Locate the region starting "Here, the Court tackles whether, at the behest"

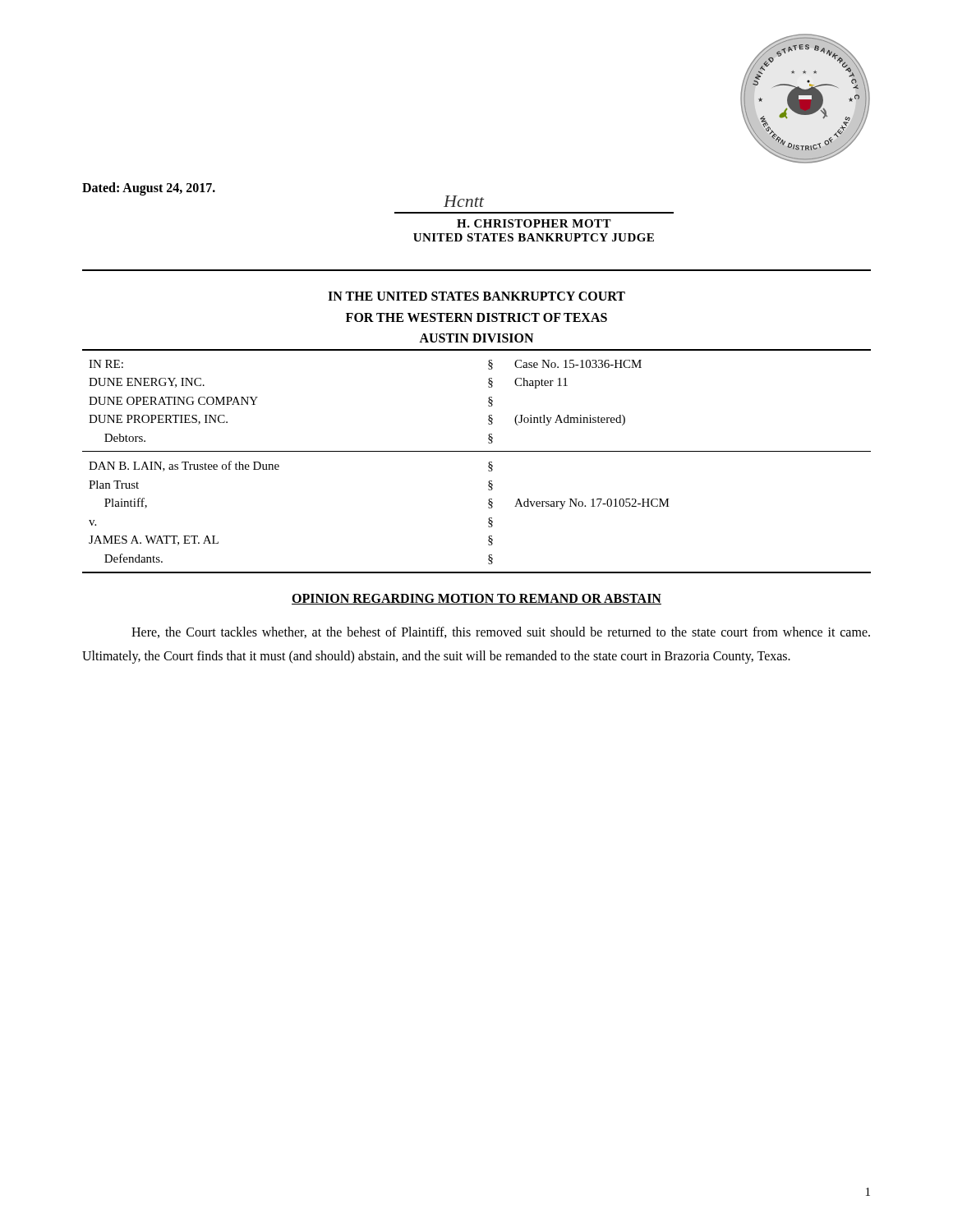[476, 644]
